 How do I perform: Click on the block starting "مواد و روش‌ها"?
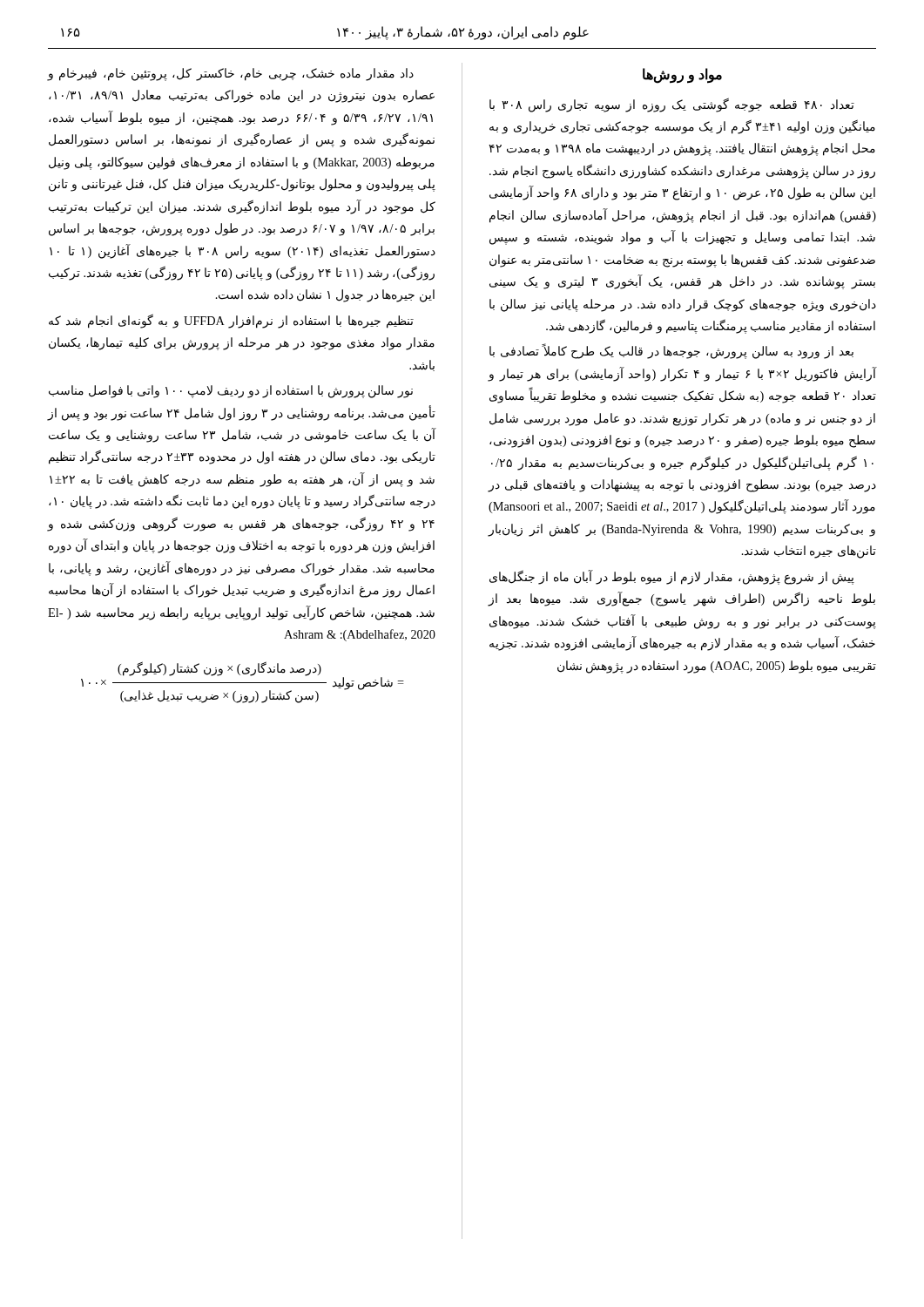[682, 74]
